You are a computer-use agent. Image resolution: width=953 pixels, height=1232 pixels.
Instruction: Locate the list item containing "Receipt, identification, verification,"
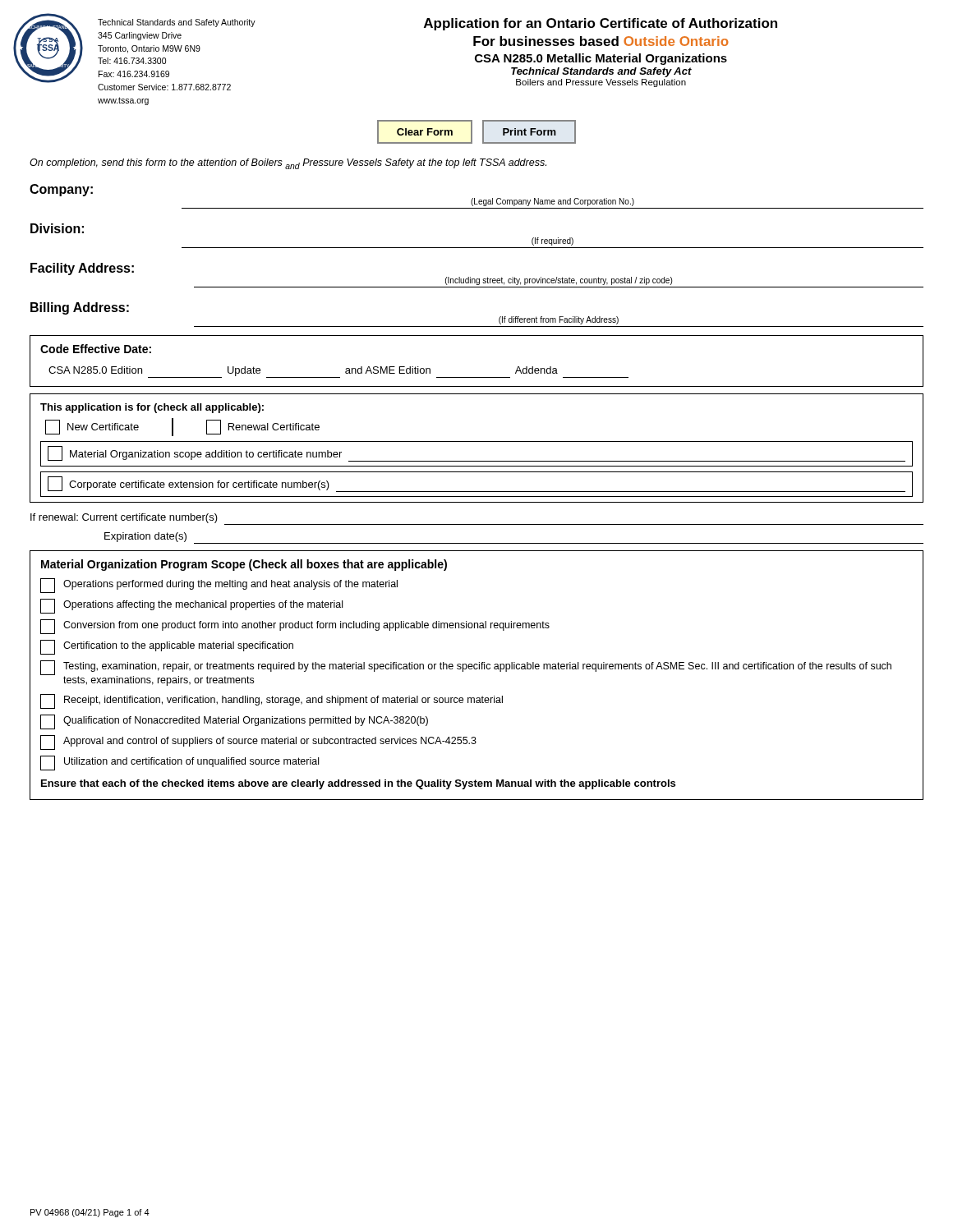tap(272, 701)
